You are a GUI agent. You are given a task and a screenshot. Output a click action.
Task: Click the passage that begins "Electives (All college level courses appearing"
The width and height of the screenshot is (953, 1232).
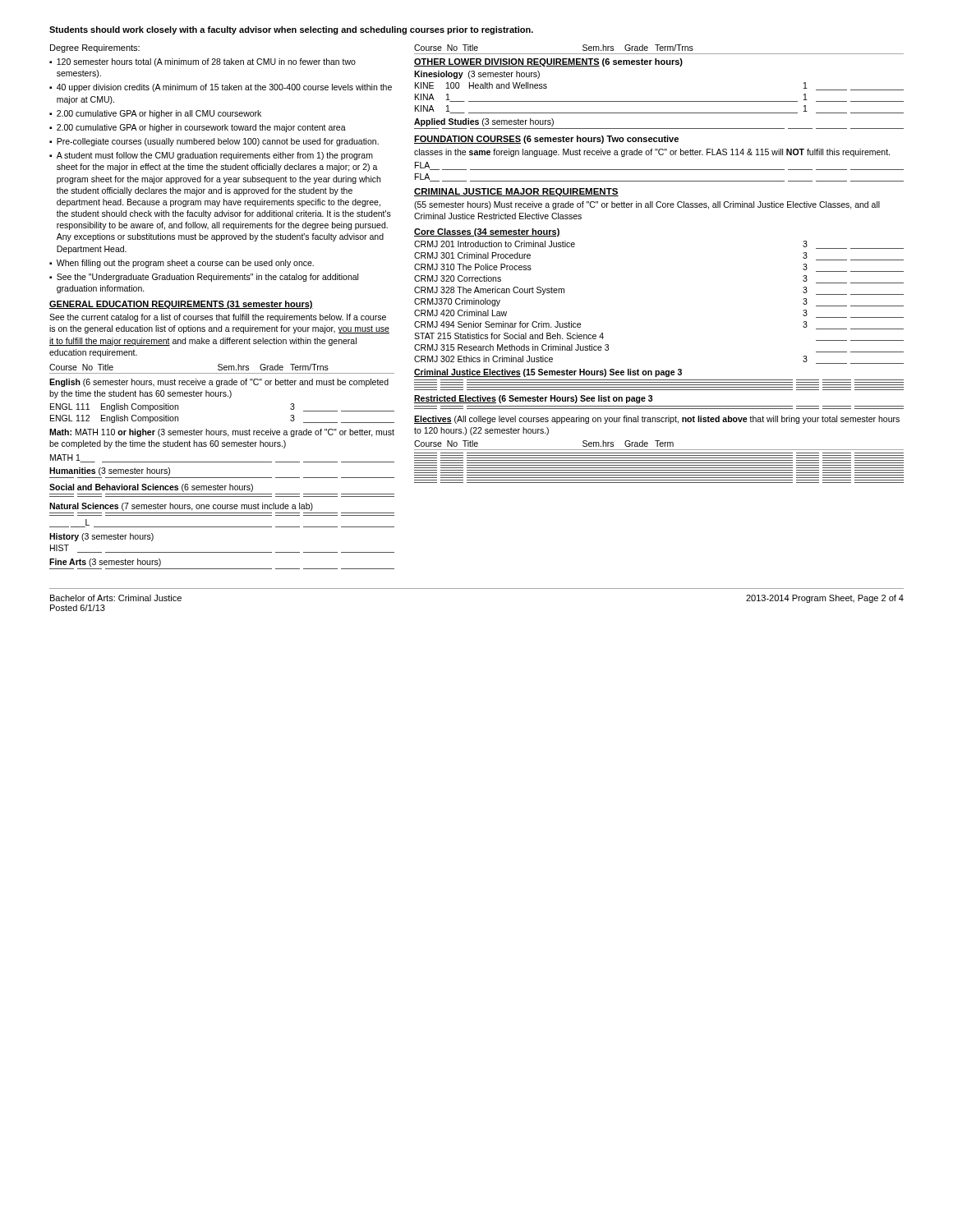click(657, 424)
